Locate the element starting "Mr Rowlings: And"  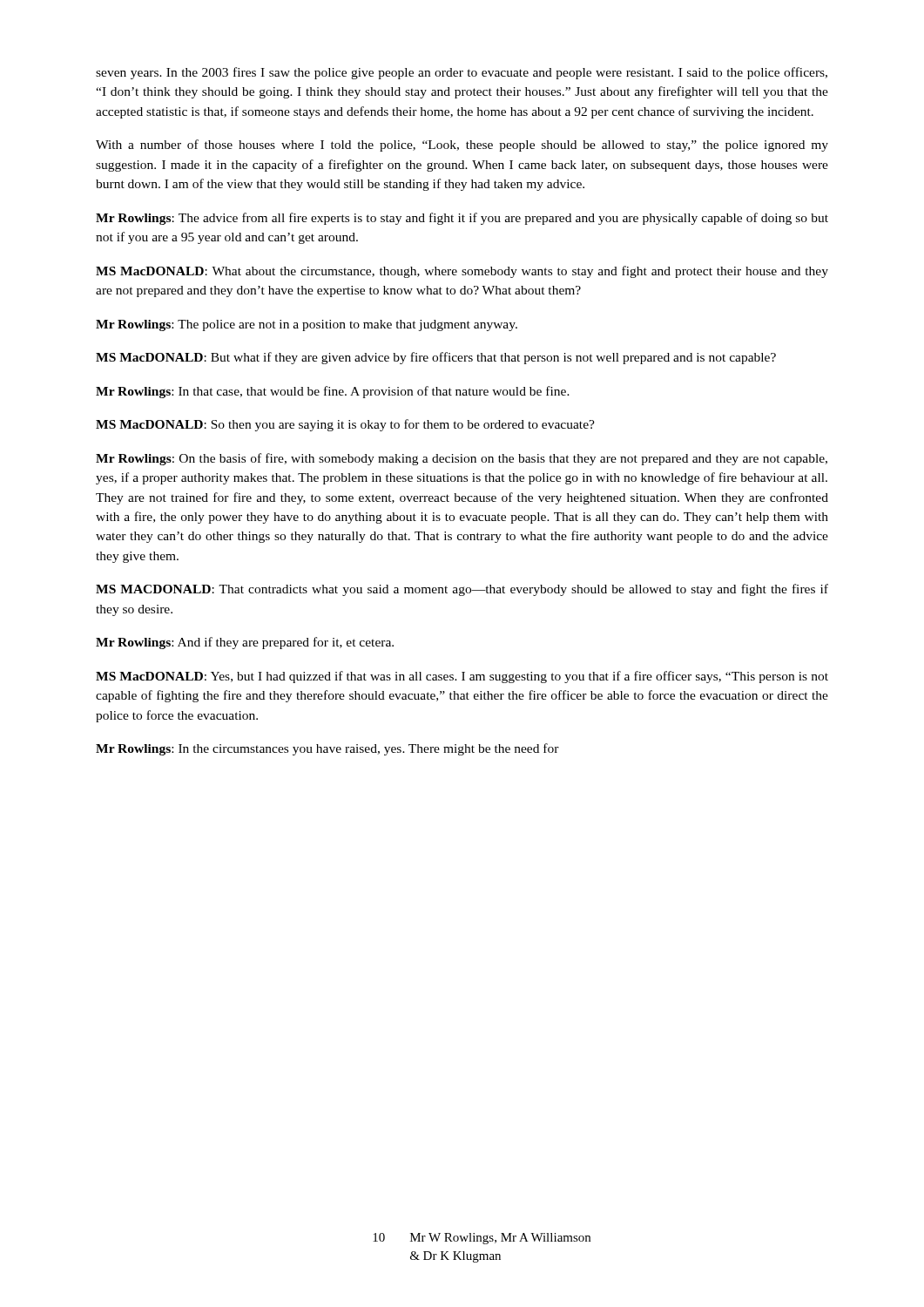click(245, 642)
